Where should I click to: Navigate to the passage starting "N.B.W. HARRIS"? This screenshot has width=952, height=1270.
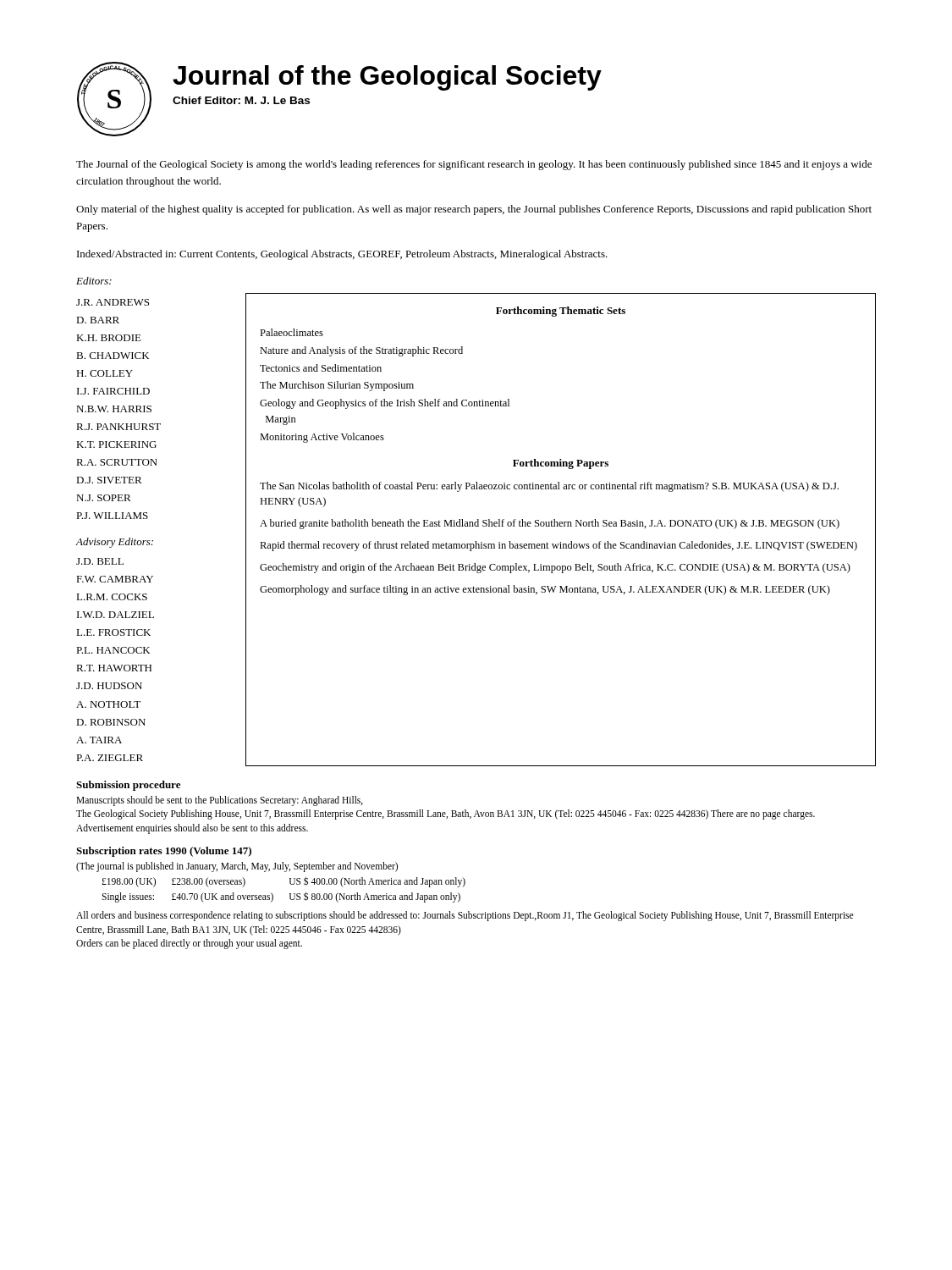[x=114, y=408]
